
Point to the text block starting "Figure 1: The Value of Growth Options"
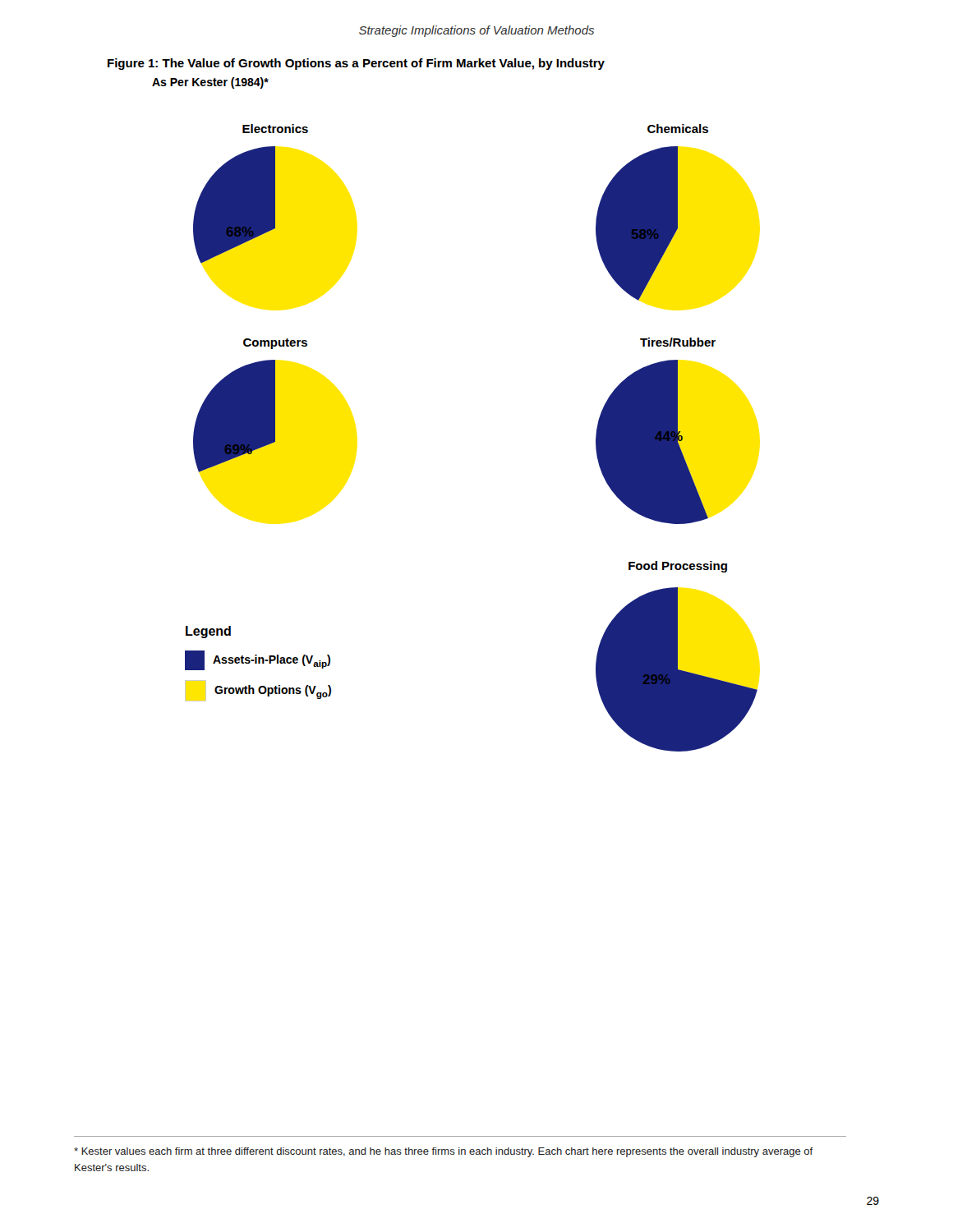394,71
